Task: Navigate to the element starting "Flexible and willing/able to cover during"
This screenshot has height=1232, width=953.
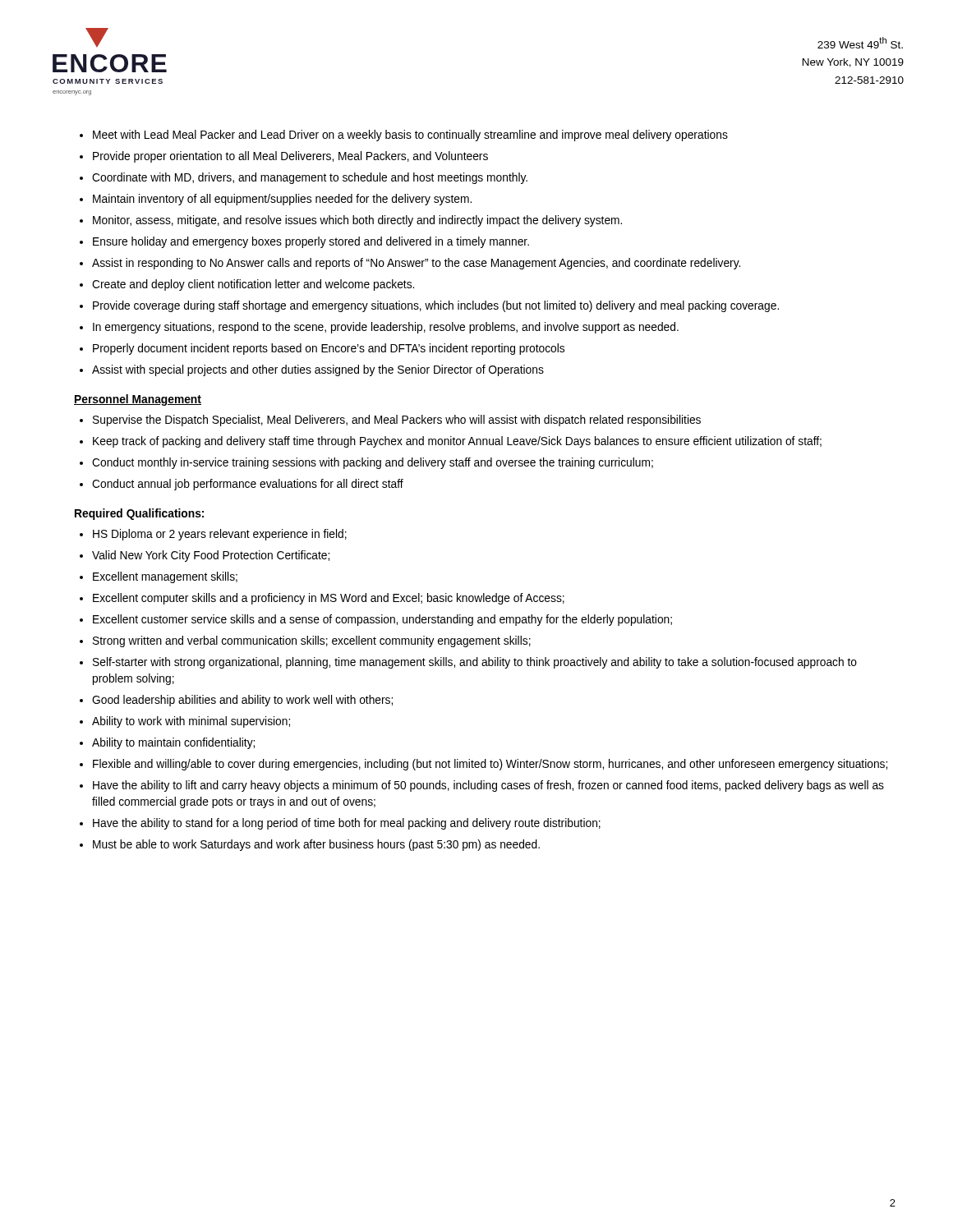Action: point(492,765)
